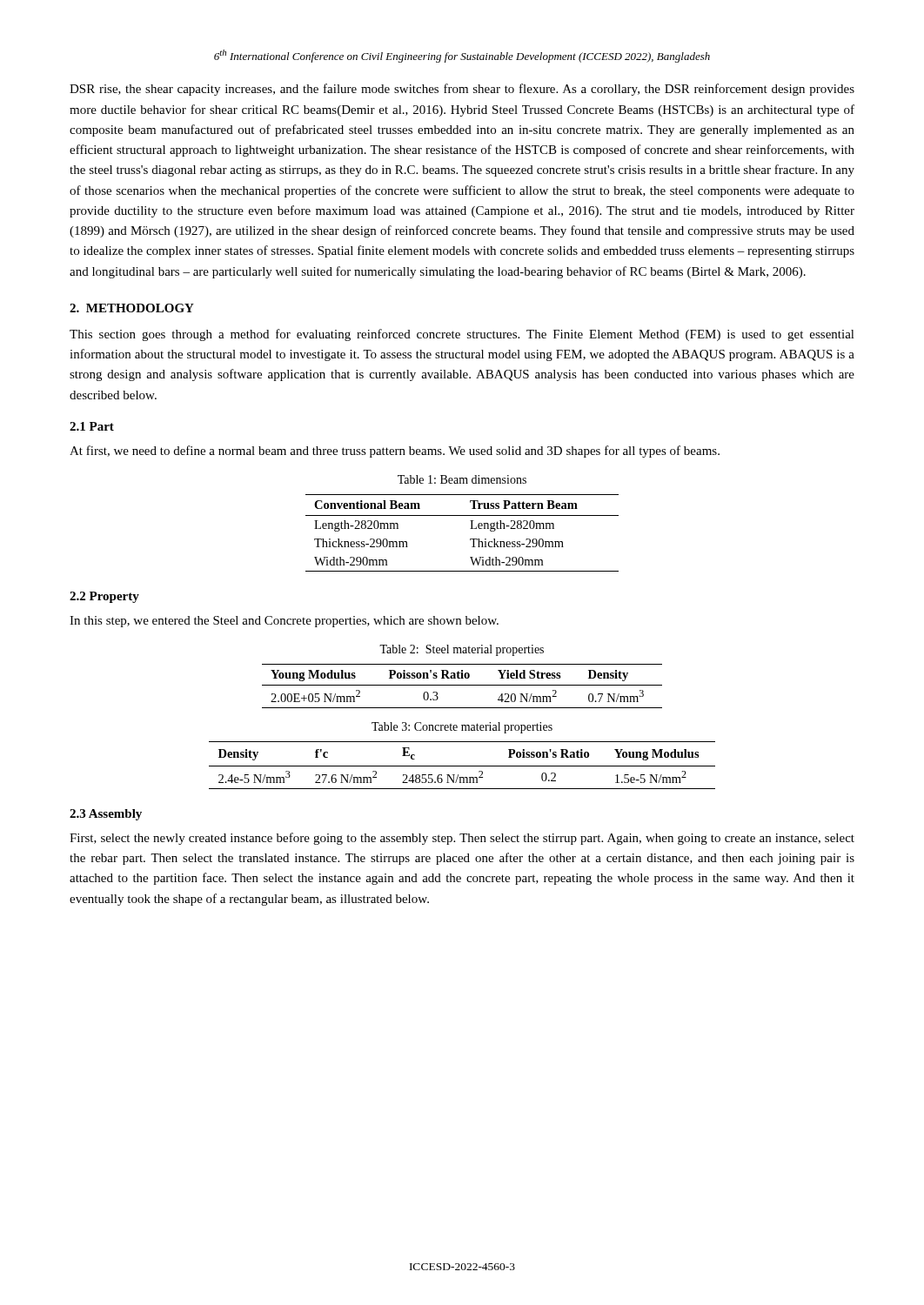This screenshot has width=924, height=1305.
Task: Navigate to the block starting "Table 2: Steel material"
Action: pyautogui.click(x=462, y=650)
